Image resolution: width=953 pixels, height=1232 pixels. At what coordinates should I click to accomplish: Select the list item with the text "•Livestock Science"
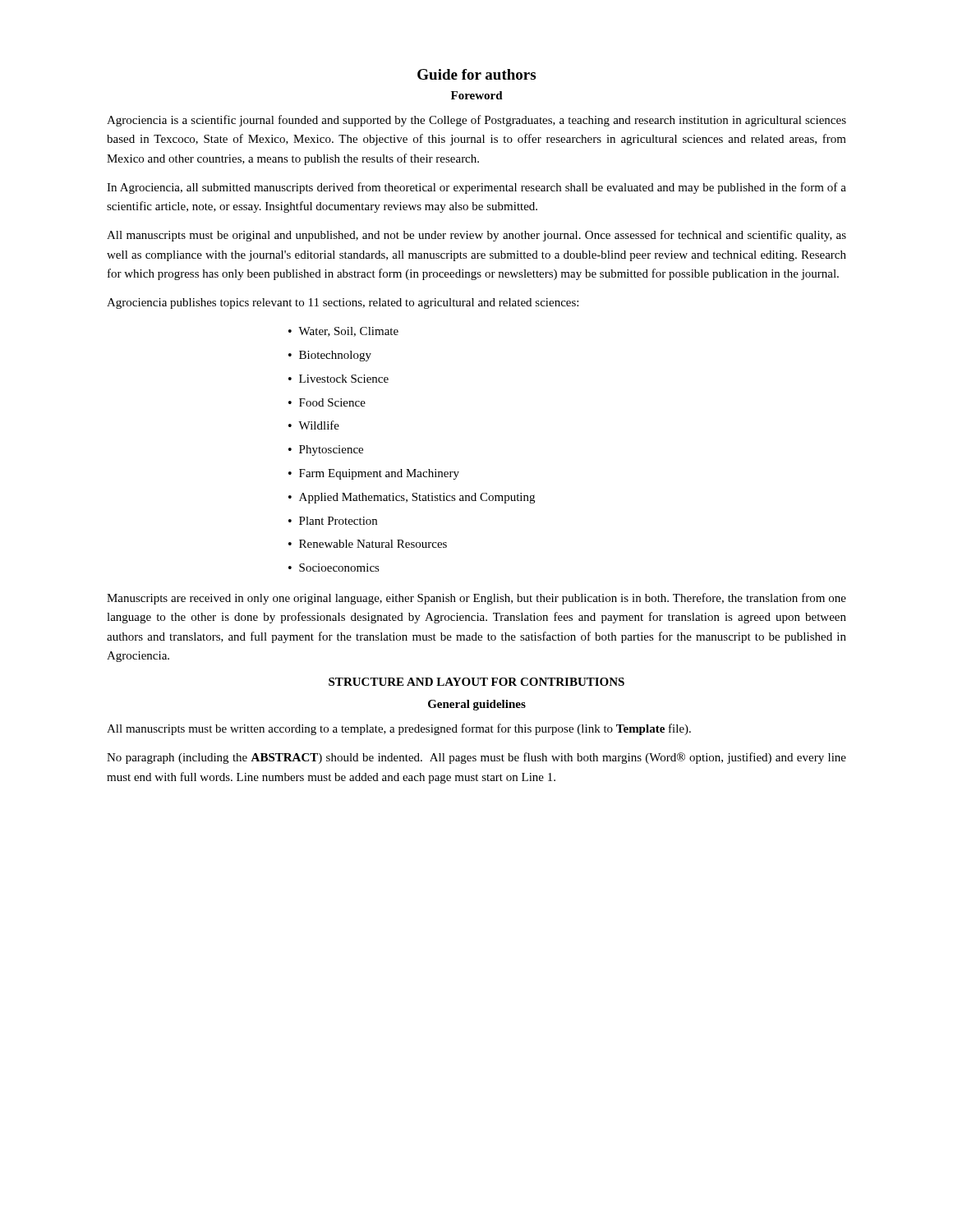point(338,380)
